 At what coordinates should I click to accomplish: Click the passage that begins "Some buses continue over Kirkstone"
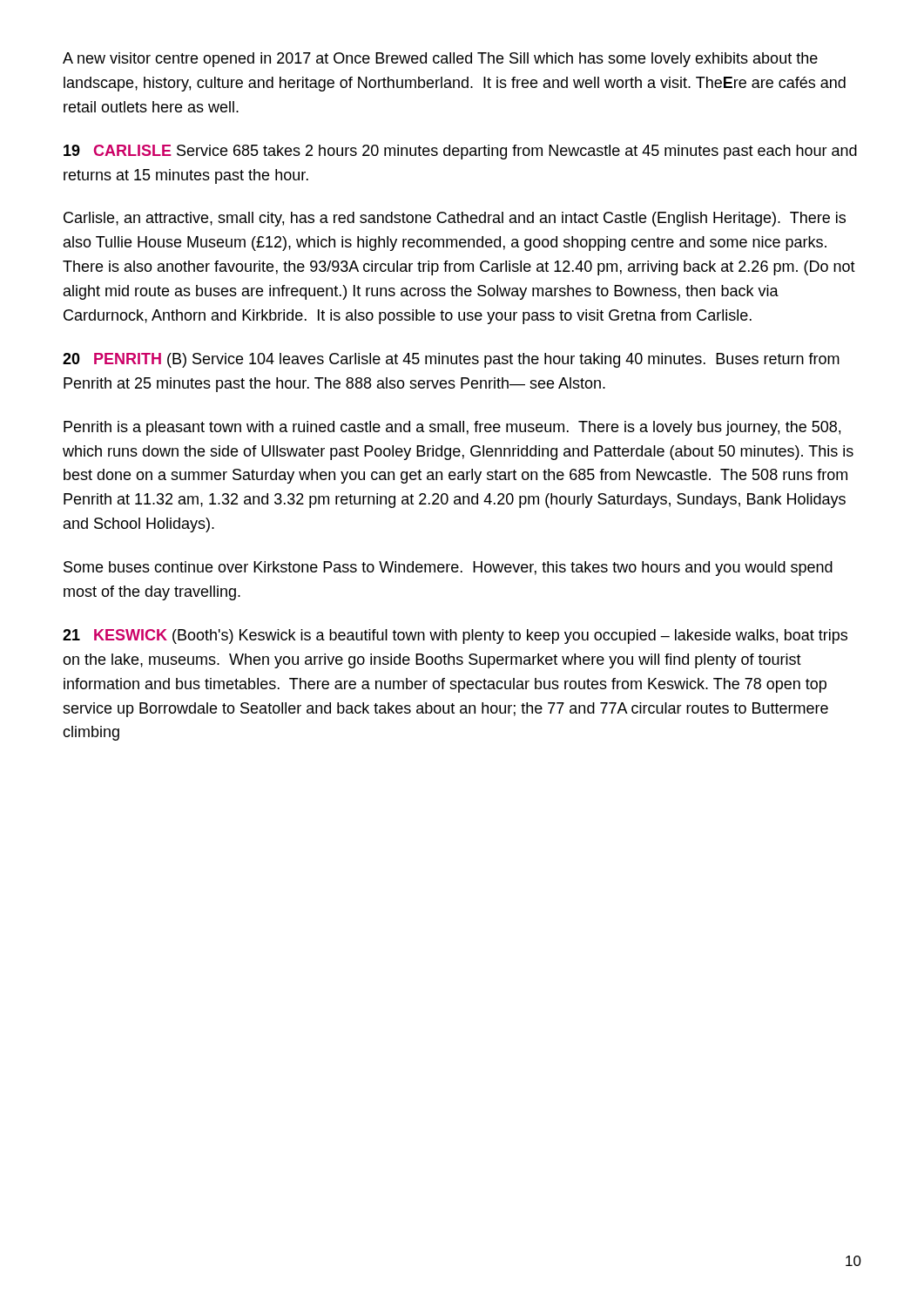pyautogui.click(x=448, y=580)
